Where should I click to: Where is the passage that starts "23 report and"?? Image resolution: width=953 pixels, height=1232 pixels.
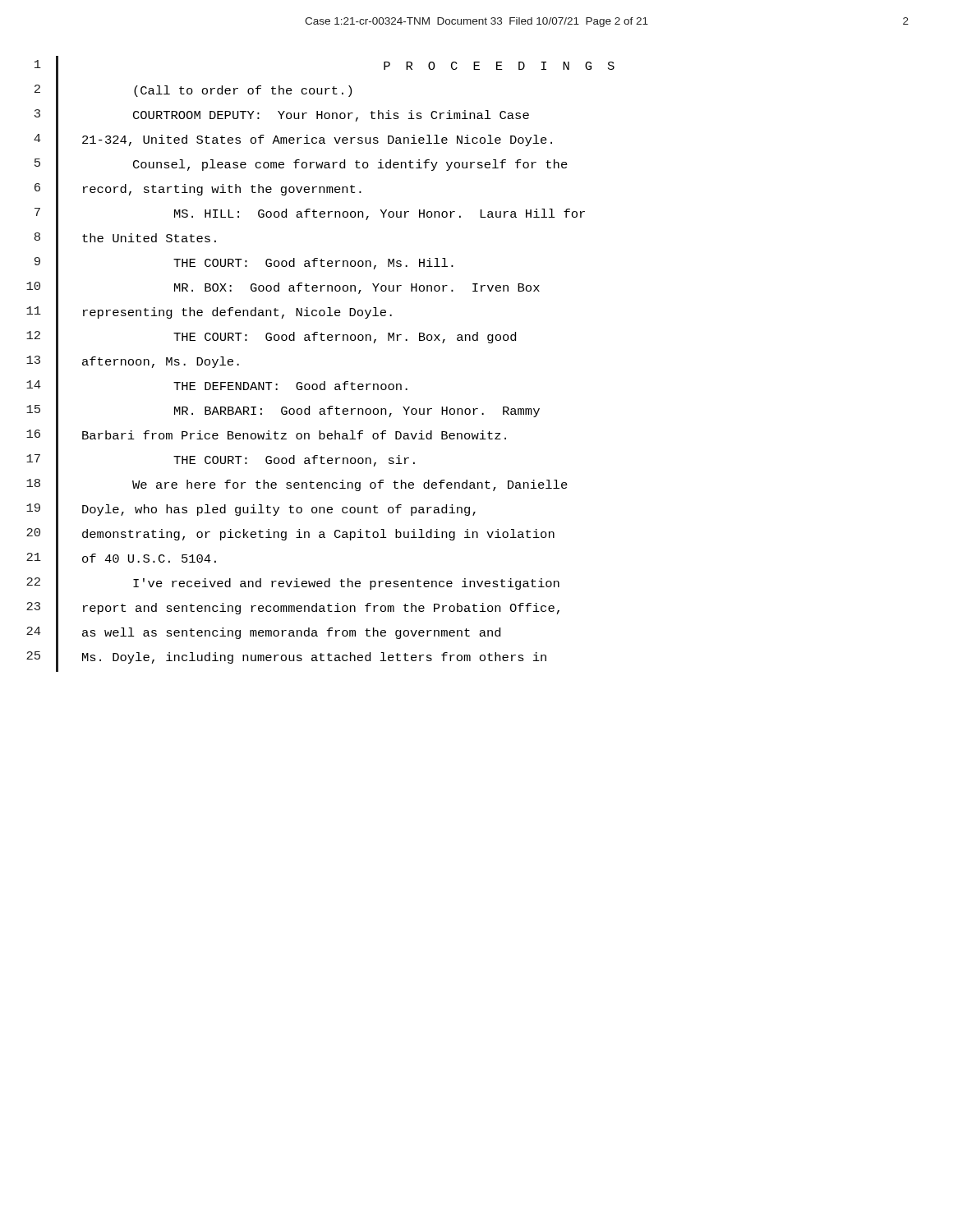tap(476, 610)
